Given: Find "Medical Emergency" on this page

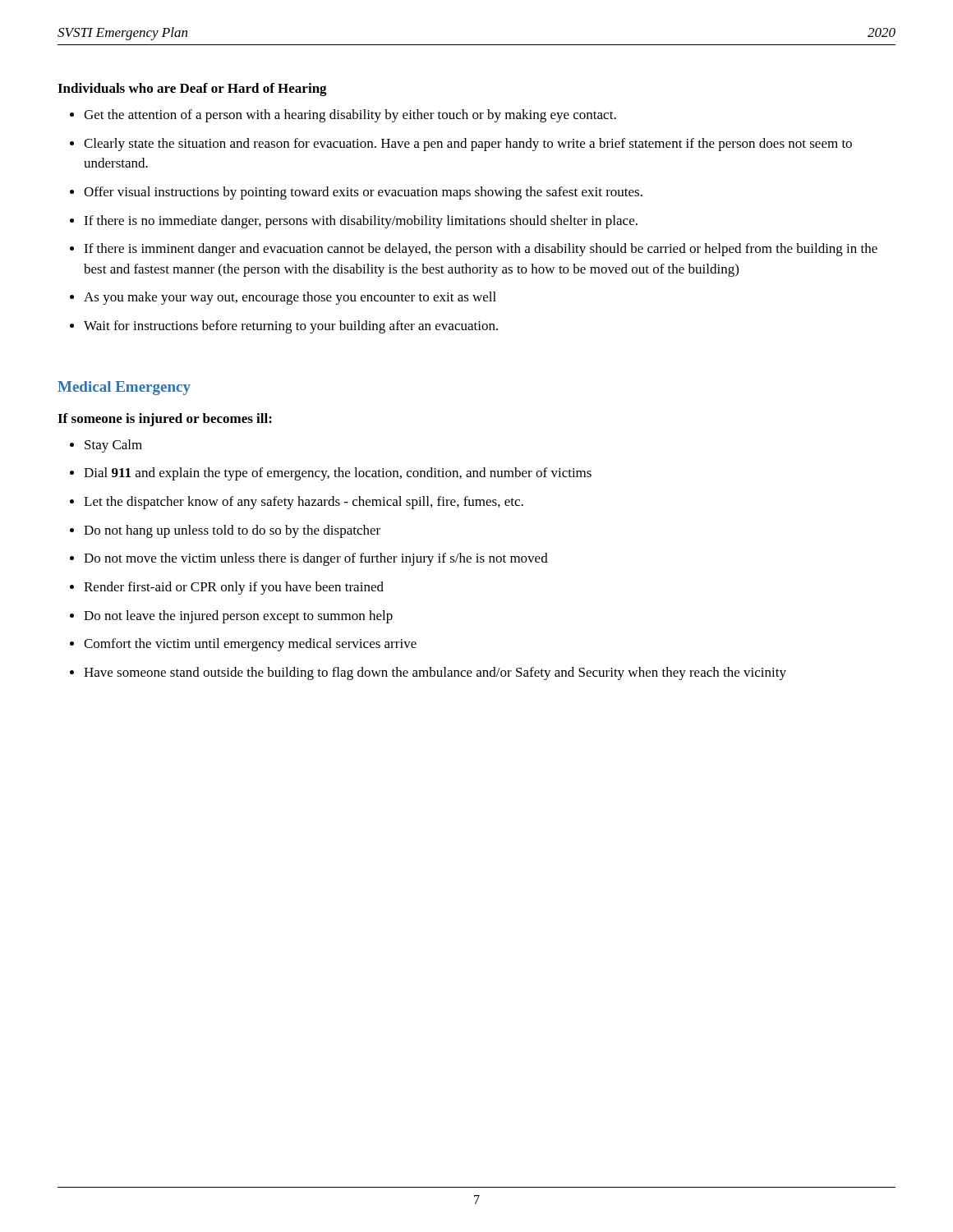Looking at the screenshot, I should 124,386.
